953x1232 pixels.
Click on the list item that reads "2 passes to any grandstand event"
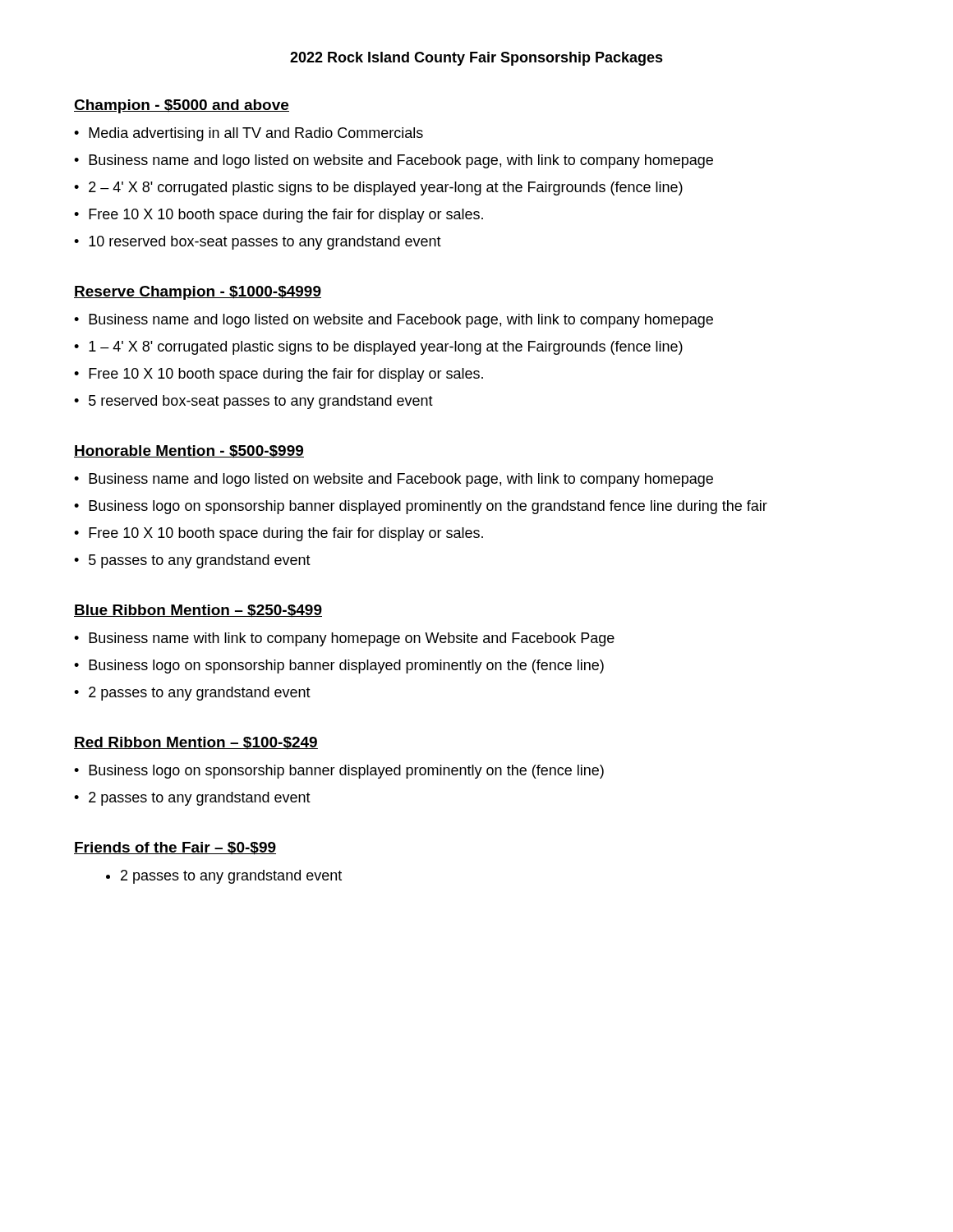point(231,877)
